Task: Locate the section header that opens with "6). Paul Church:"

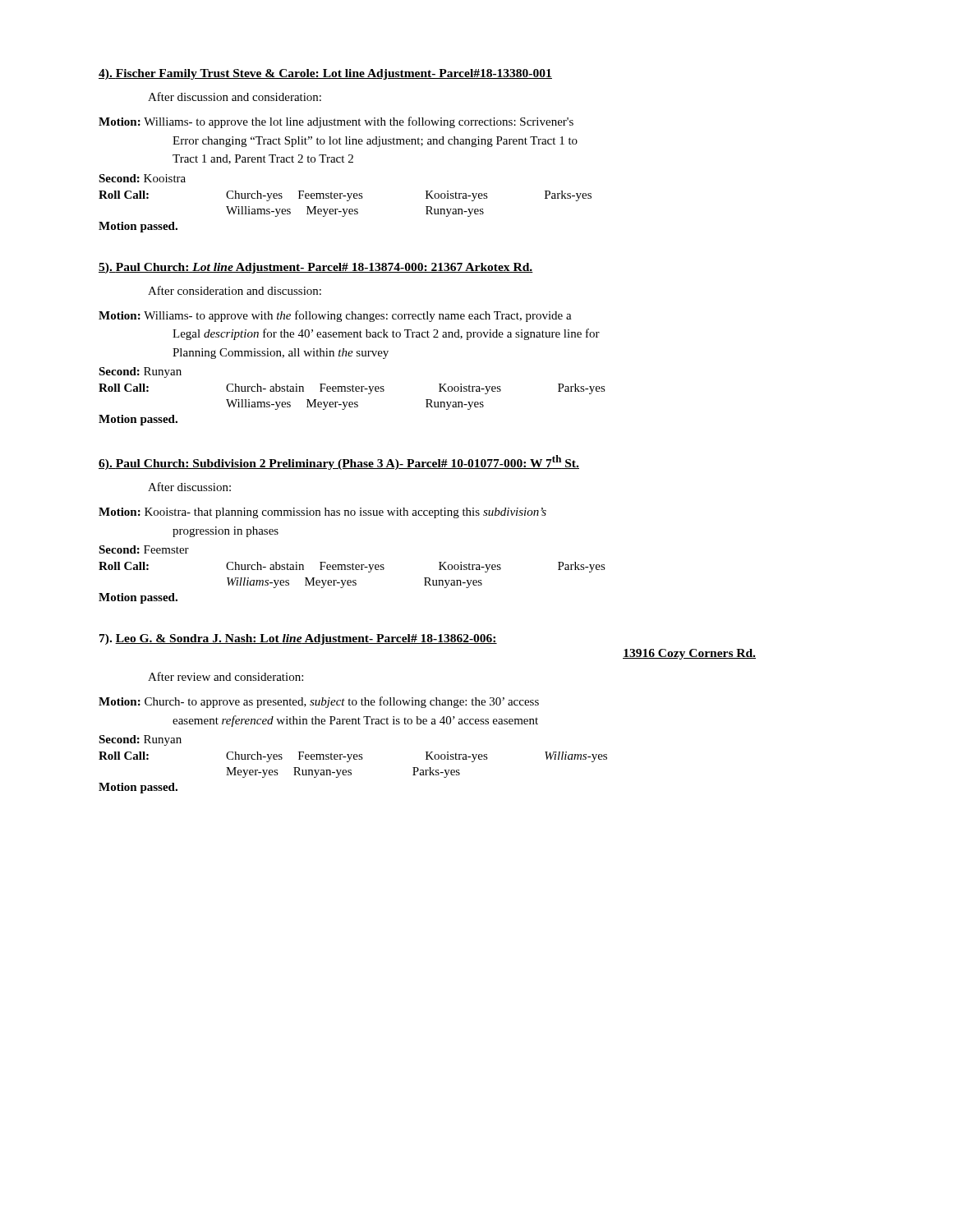Action: point(339,461)
